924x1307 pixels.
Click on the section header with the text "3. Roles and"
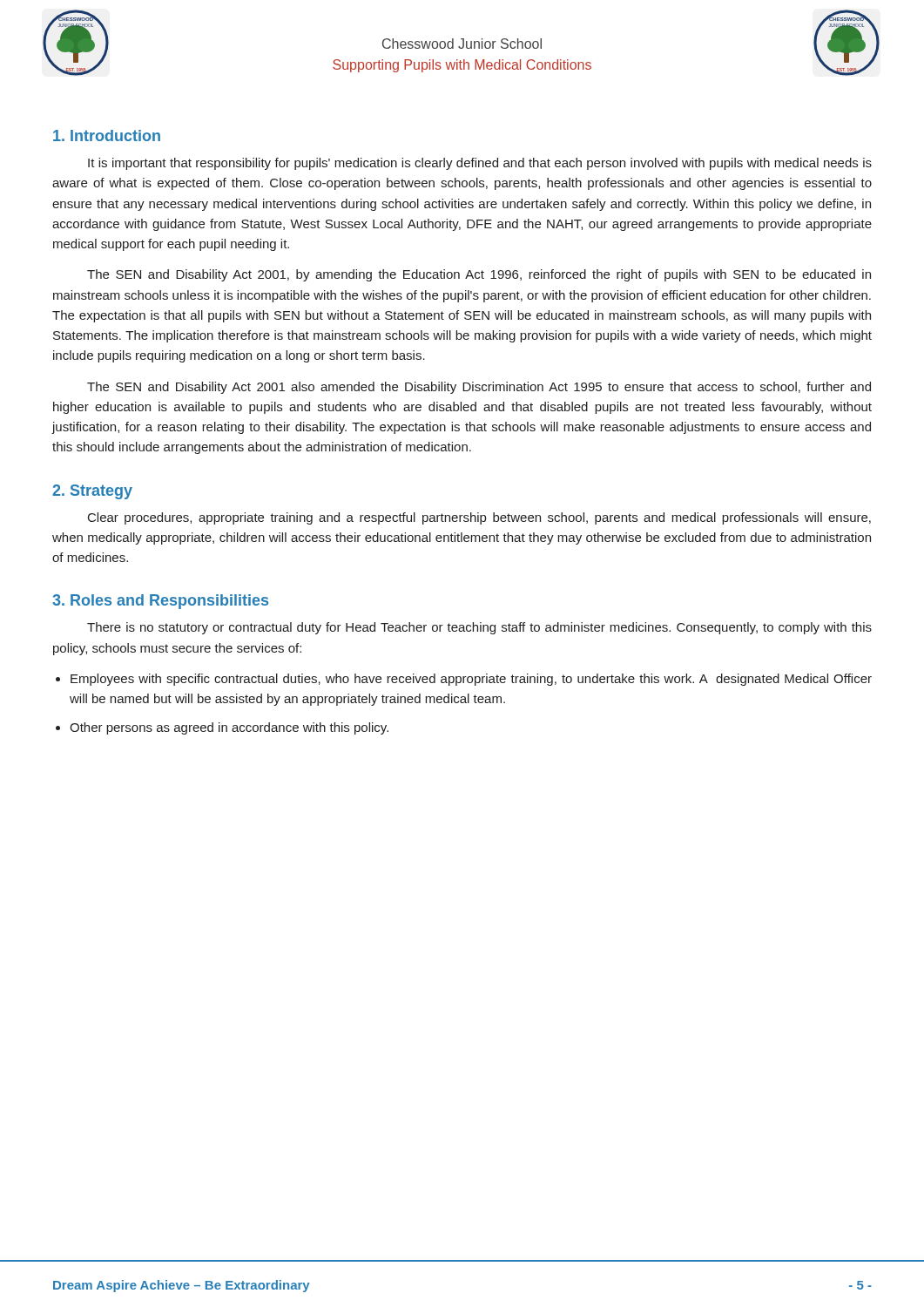click(161, 601)
